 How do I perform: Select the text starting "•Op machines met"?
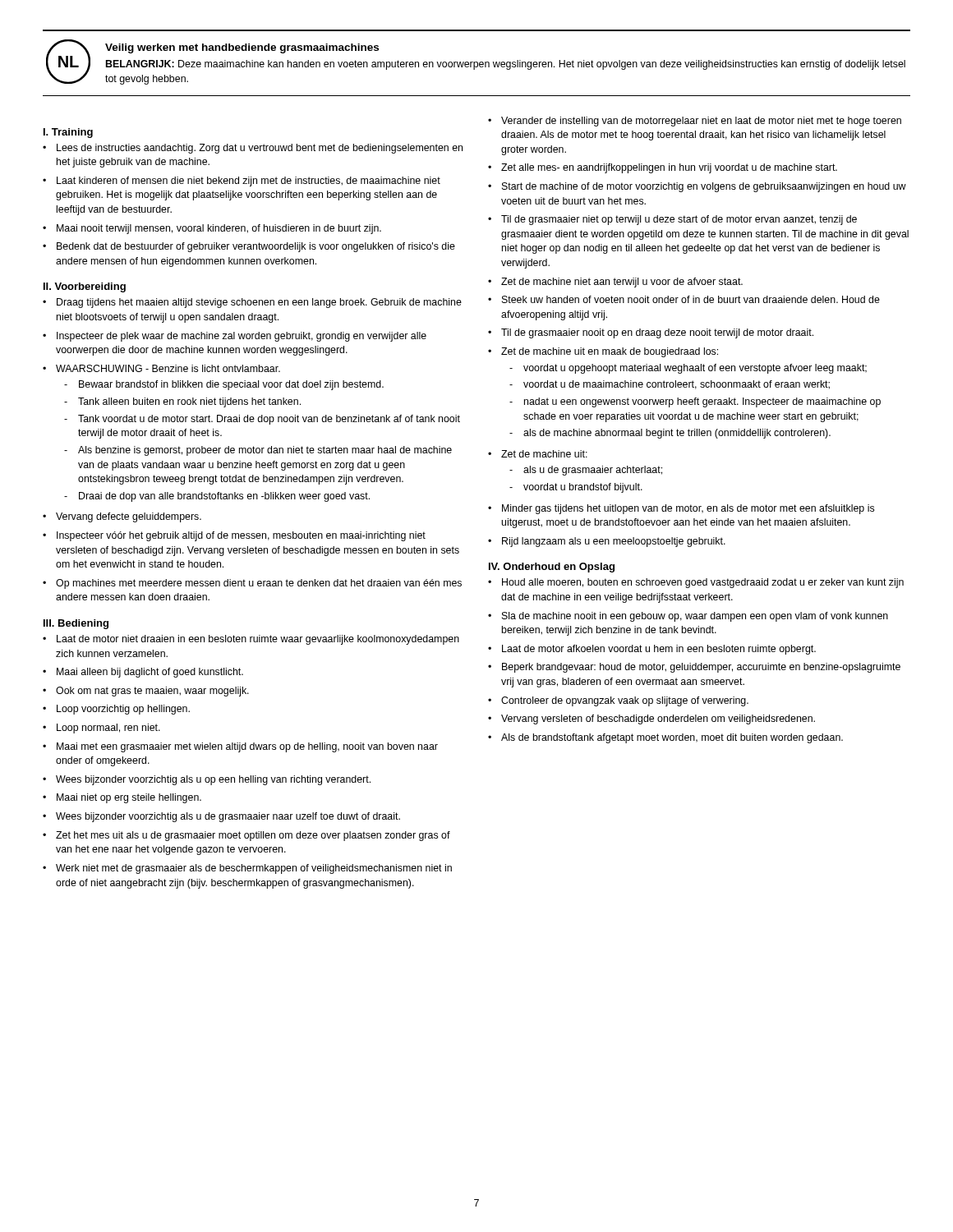coord(254,591)
